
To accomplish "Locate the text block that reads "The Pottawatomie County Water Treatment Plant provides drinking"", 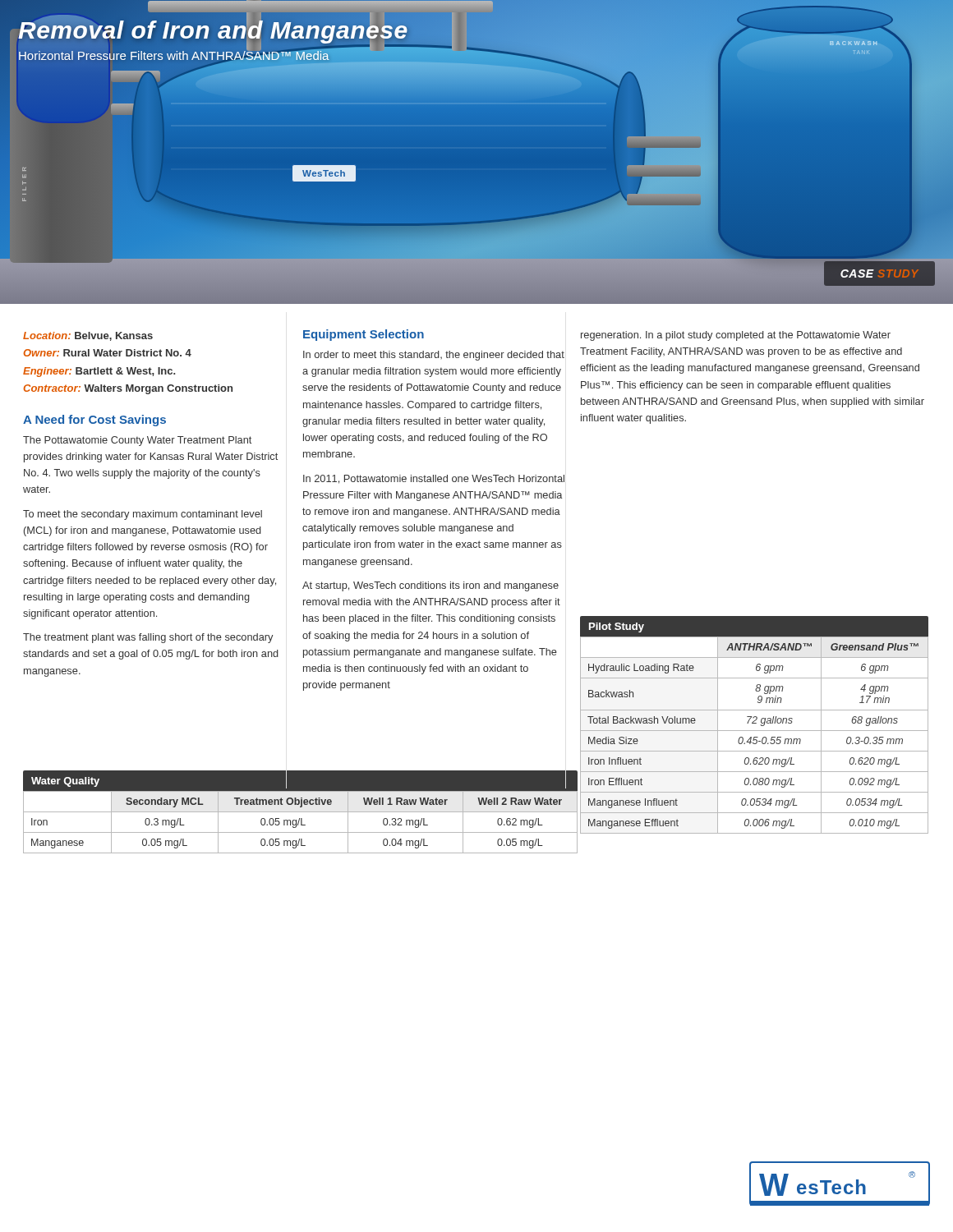I will [150, 465].
